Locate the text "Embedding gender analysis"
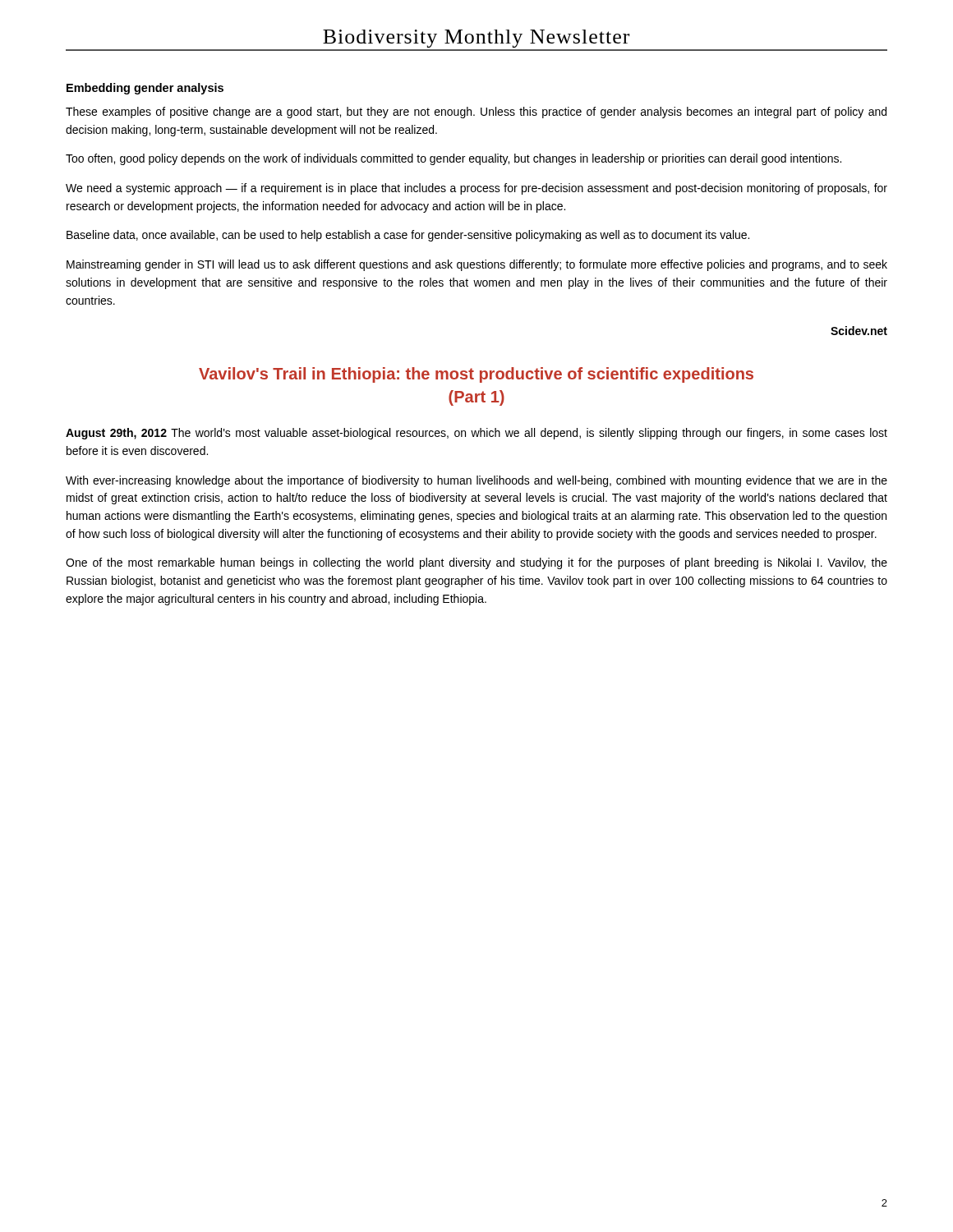Image resolution: width=953 pixels, height=1232 pixels. tap(145, 88)
